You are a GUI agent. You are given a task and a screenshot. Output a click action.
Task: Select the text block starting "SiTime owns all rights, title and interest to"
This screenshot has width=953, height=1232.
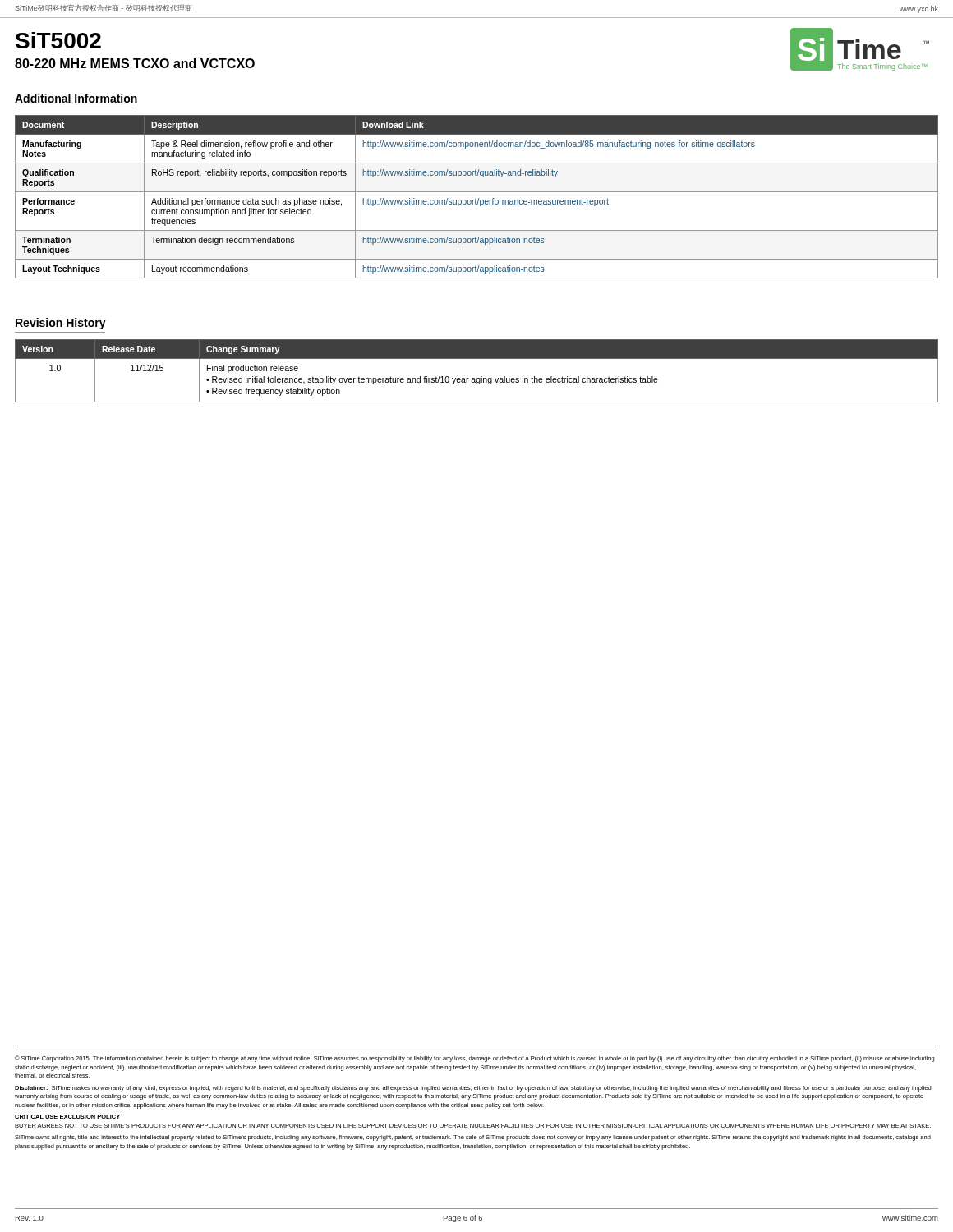coord(473,1141)
